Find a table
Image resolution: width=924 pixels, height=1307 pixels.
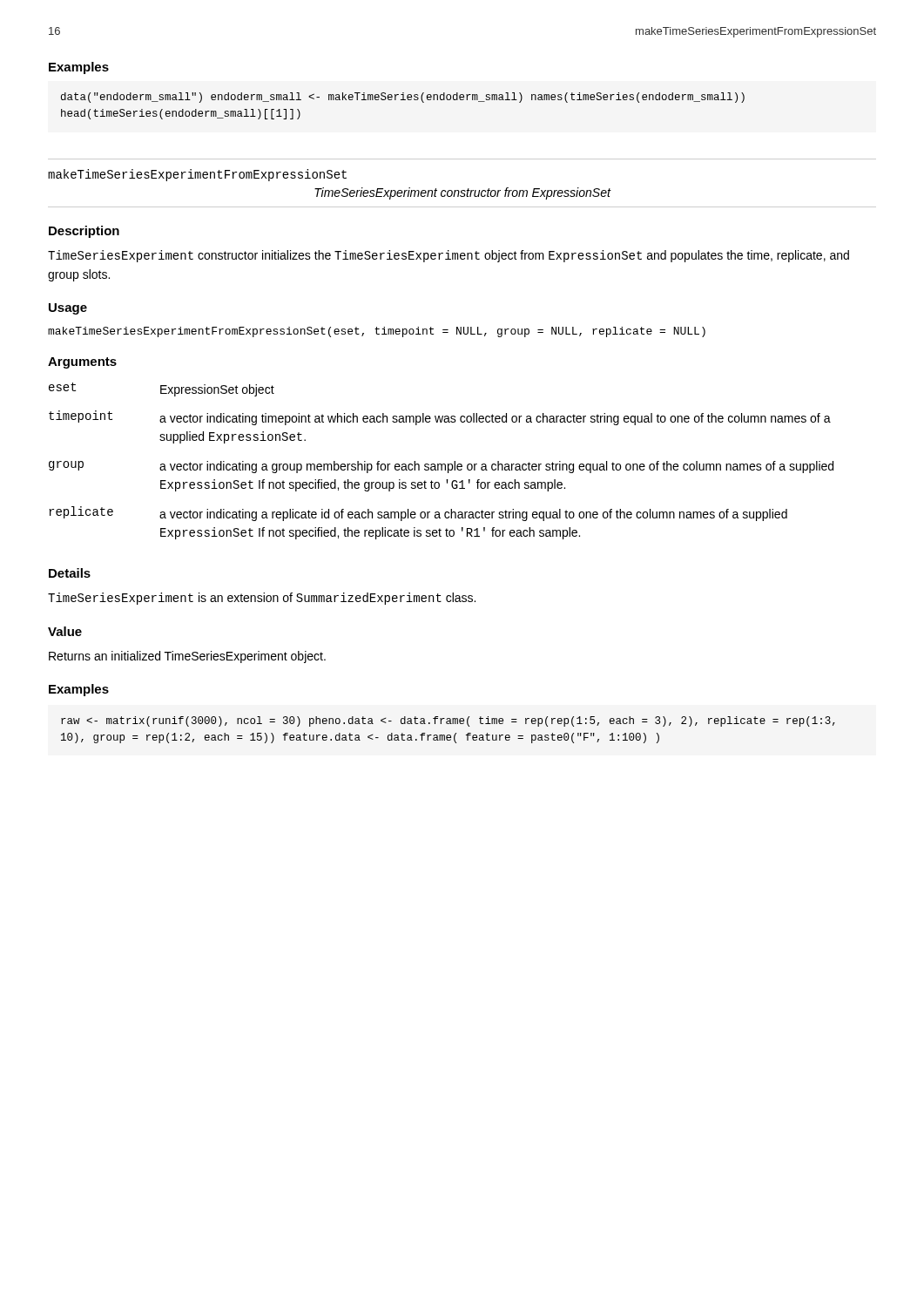462,463
